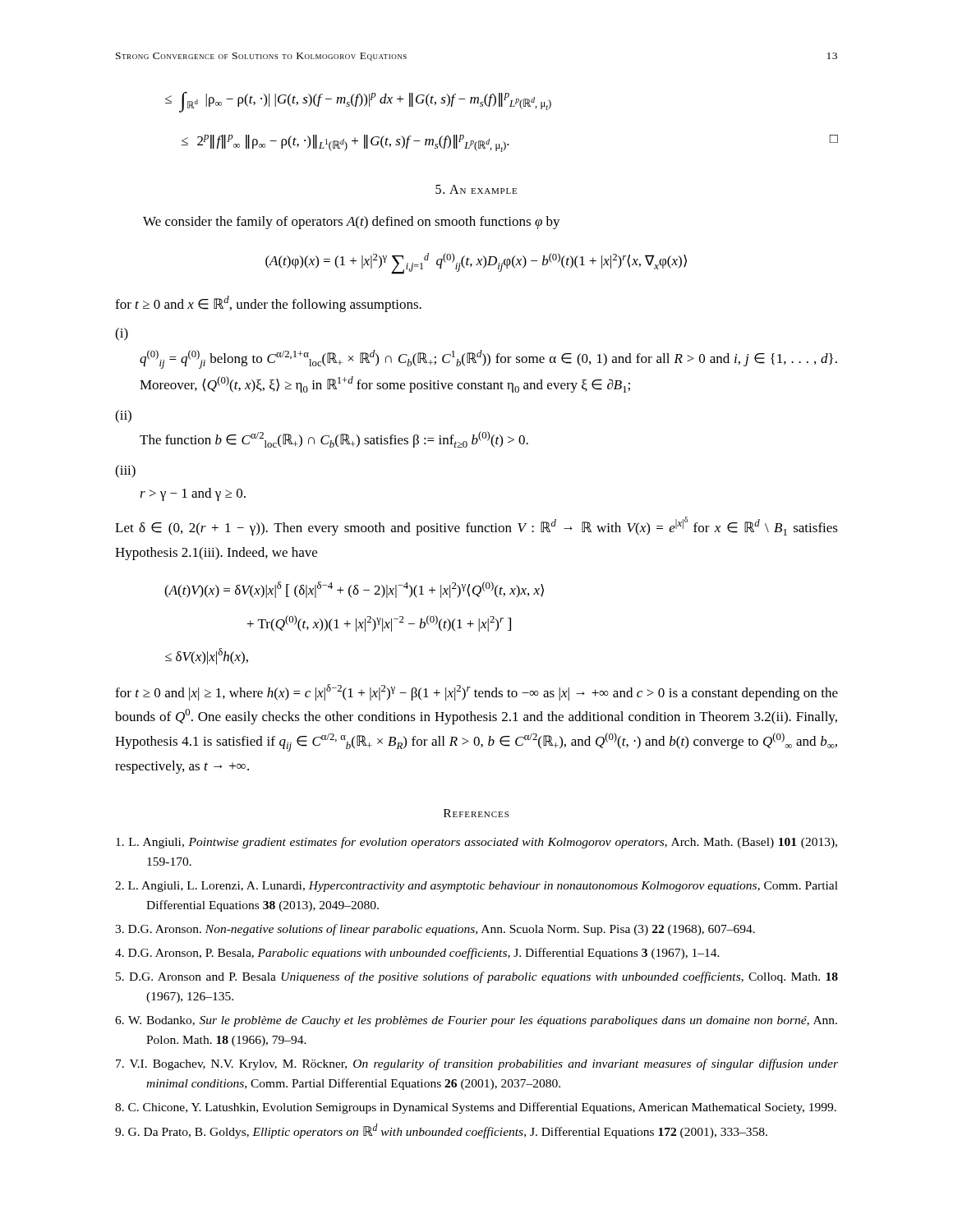Image resolution: width=953 pixels, height=1232 pixels.
Task: Click on the block starting "(A(t)φ)(x) = (1 + |x|2)γ ∑i,j=1d"
Action: [476, 262]
